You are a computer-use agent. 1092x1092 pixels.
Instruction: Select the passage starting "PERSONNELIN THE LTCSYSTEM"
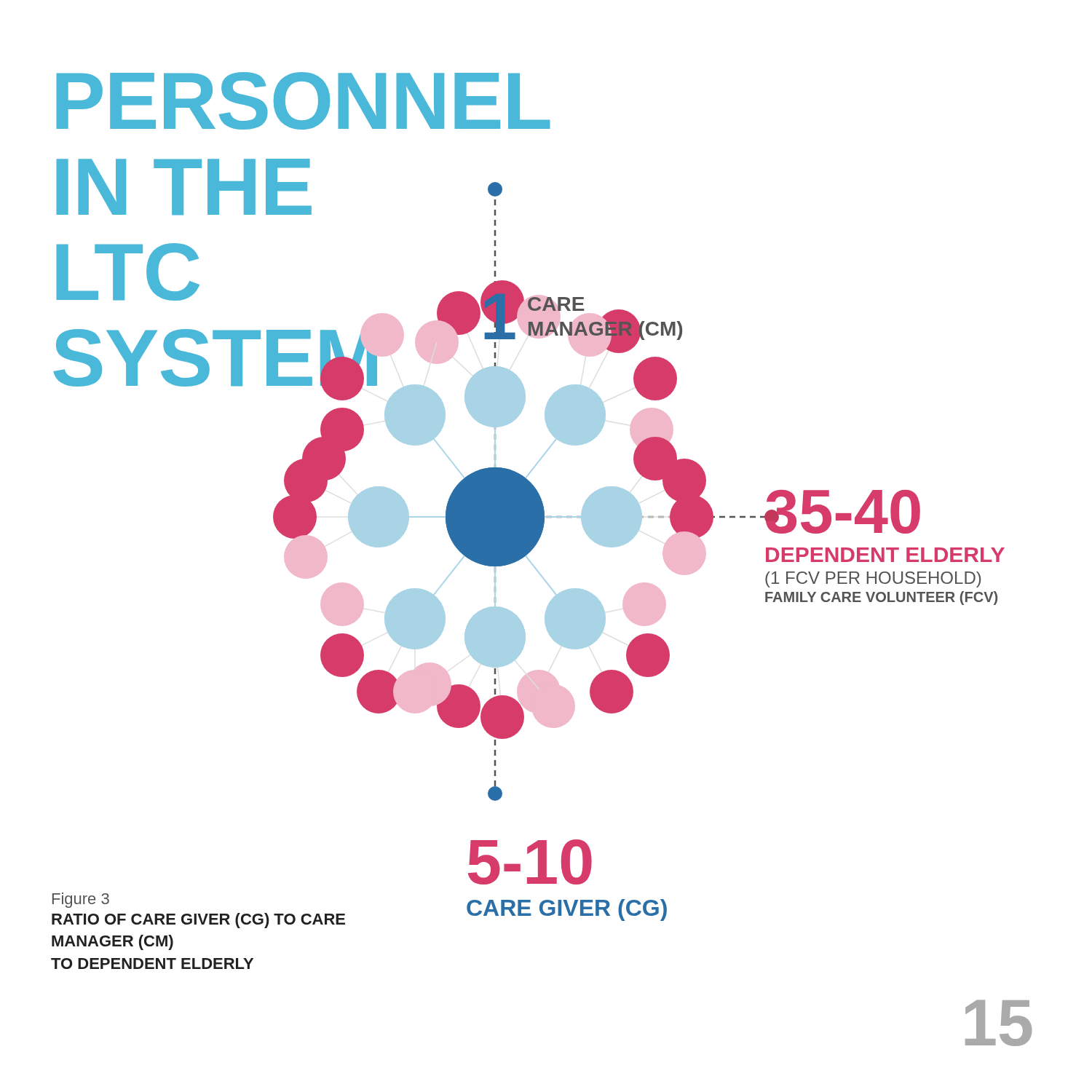point(251,229)
